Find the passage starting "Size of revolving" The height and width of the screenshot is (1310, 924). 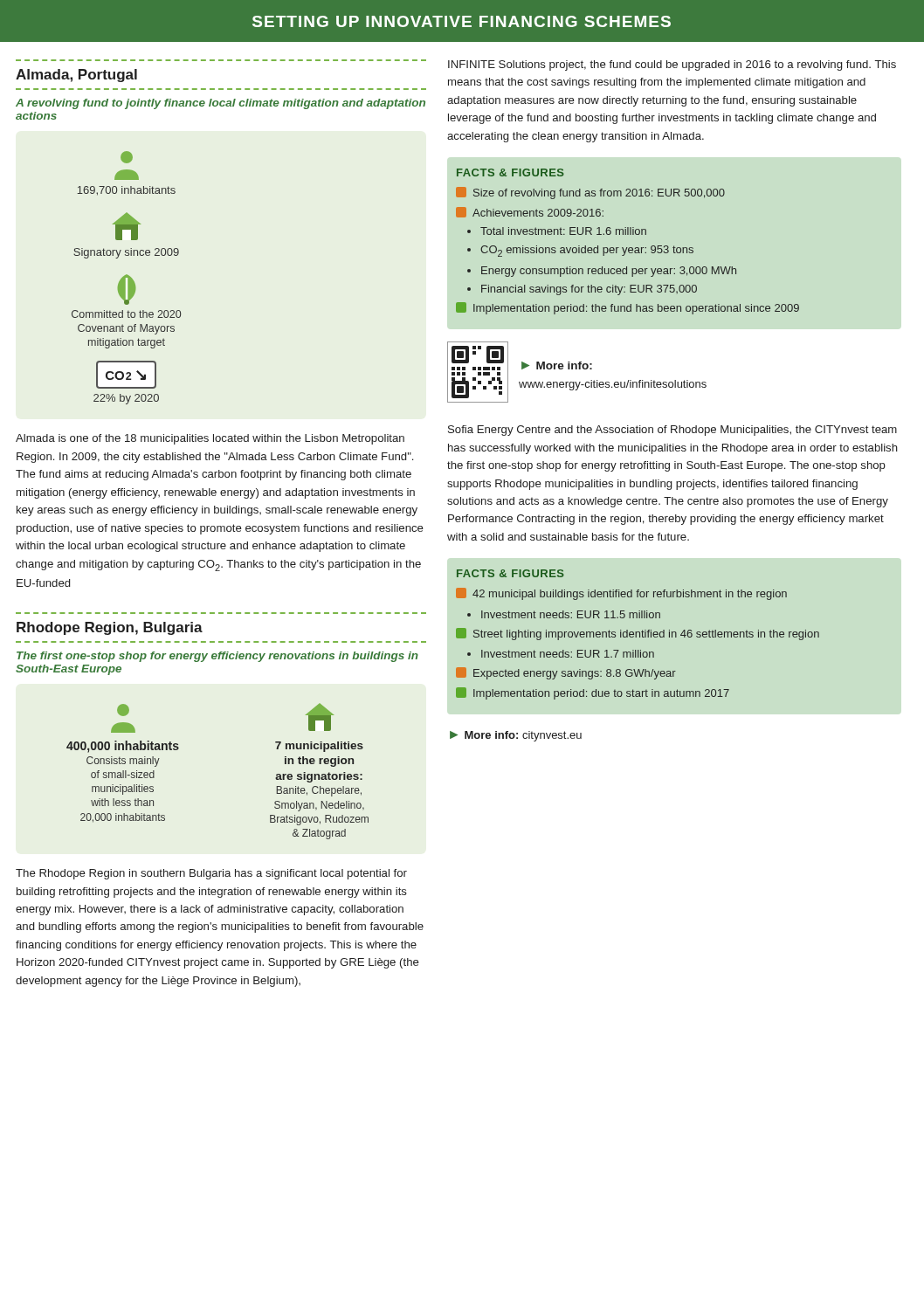(590, 193)
